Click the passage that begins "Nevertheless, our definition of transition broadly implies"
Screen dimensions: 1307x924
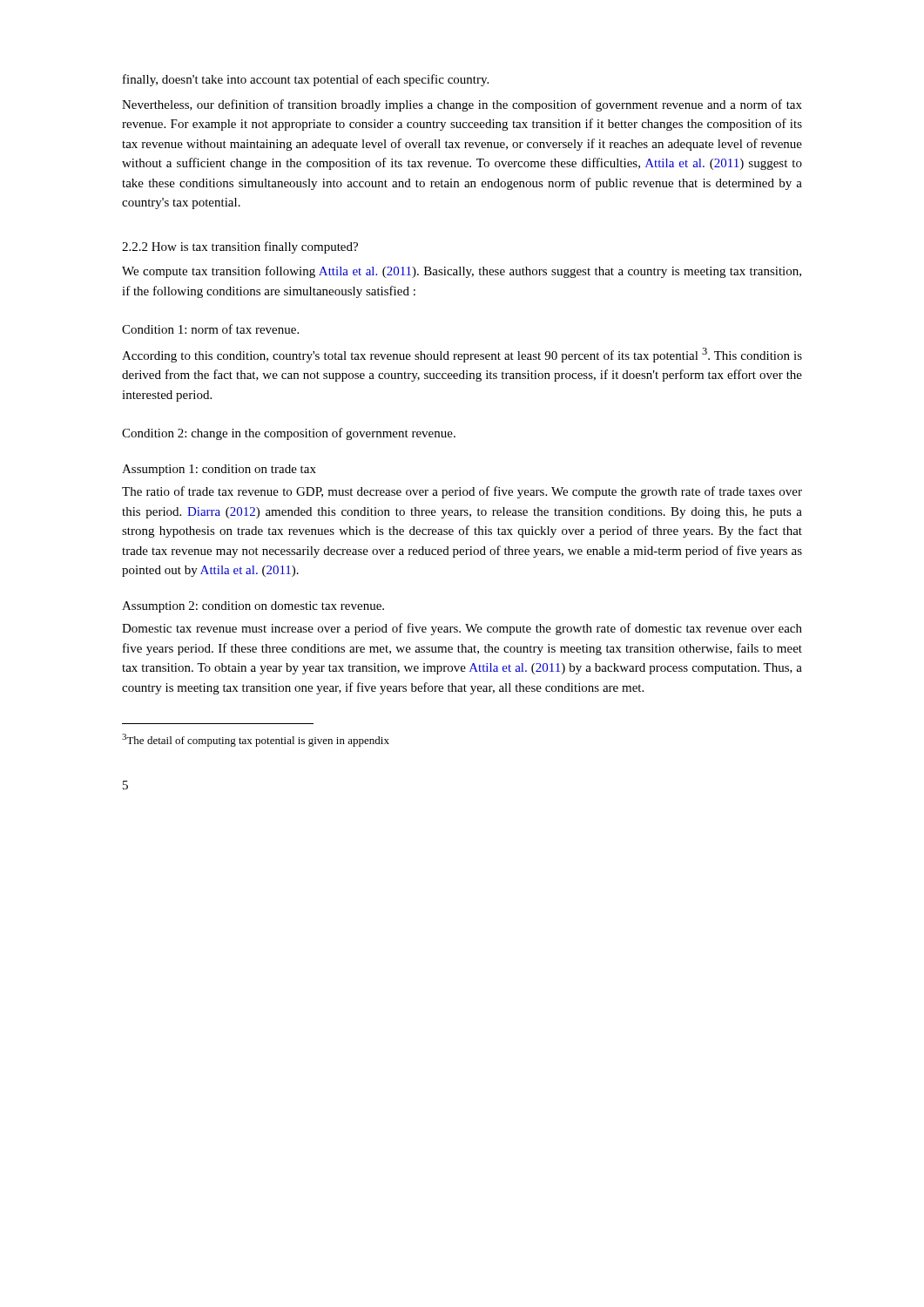[462, 153]
